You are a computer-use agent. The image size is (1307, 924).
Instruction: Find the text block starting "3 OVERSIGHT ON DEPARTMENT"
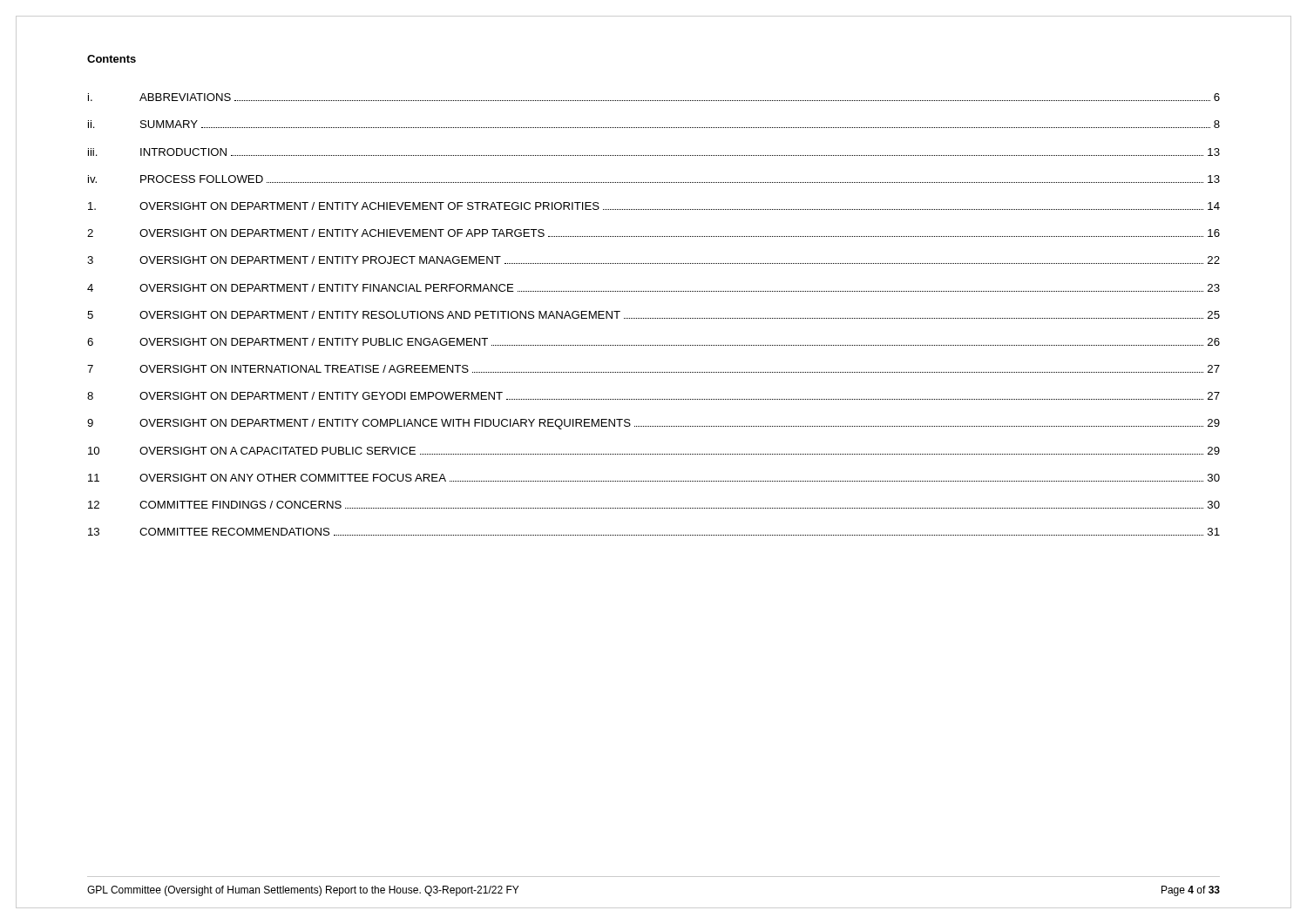(654, 259)
